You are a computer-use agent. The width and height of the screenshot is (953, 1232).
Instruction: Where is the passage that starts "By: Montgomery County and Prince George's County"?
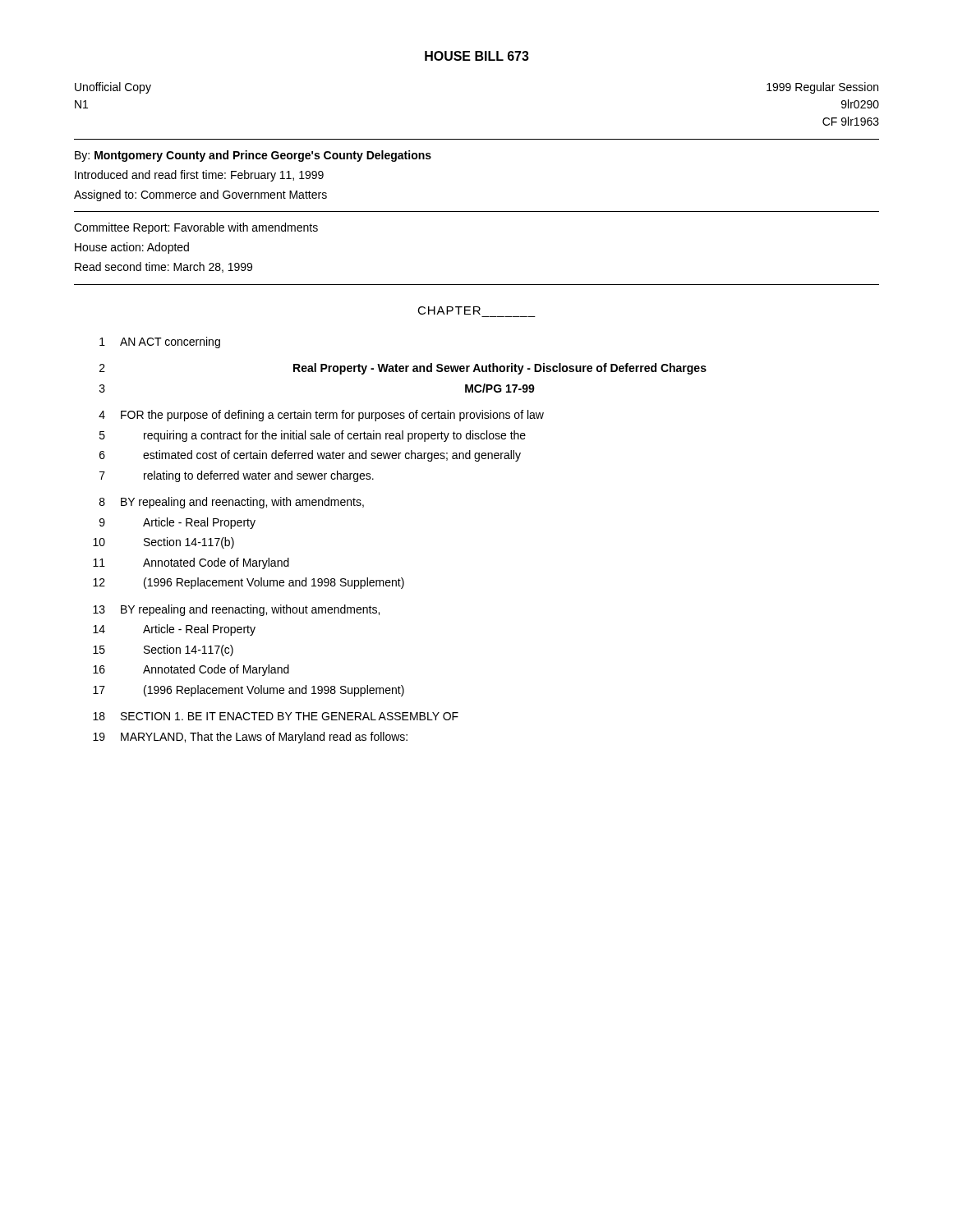(x=253, y=175)
